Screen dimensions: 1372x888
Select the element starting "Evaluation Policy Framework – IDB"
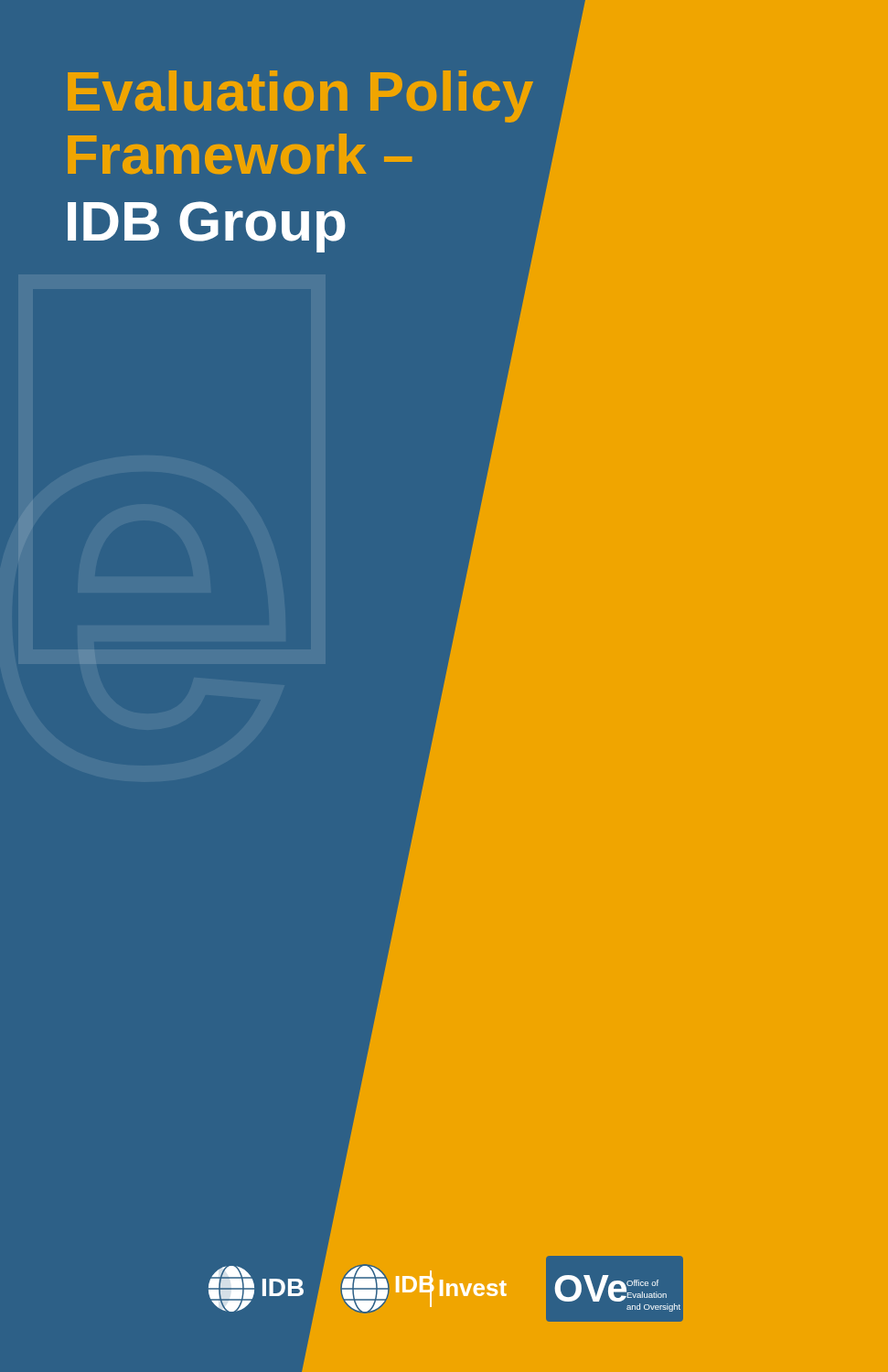coord(320,156)
